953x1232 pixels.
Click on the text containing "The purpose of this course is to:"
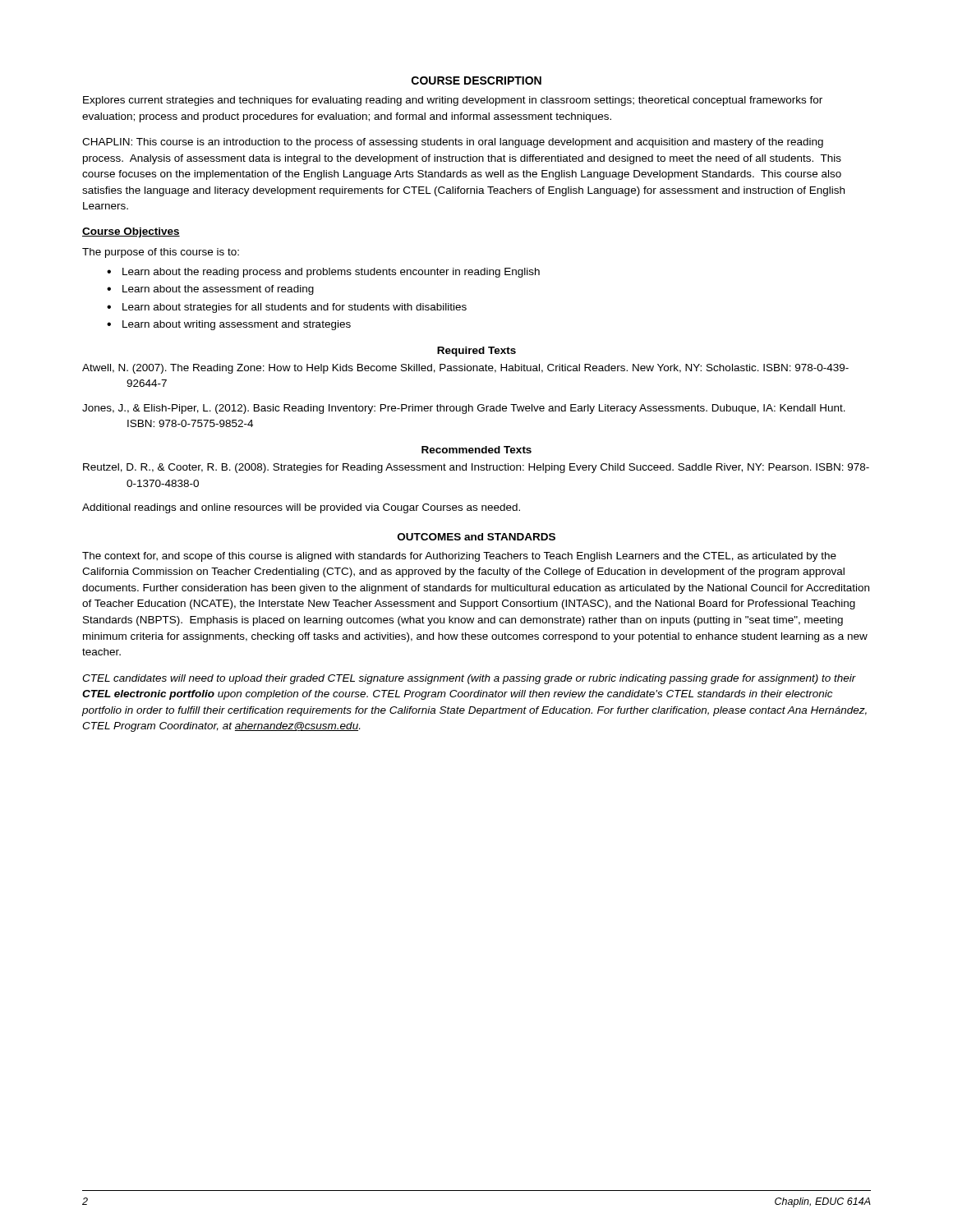(x=161, y=252)
